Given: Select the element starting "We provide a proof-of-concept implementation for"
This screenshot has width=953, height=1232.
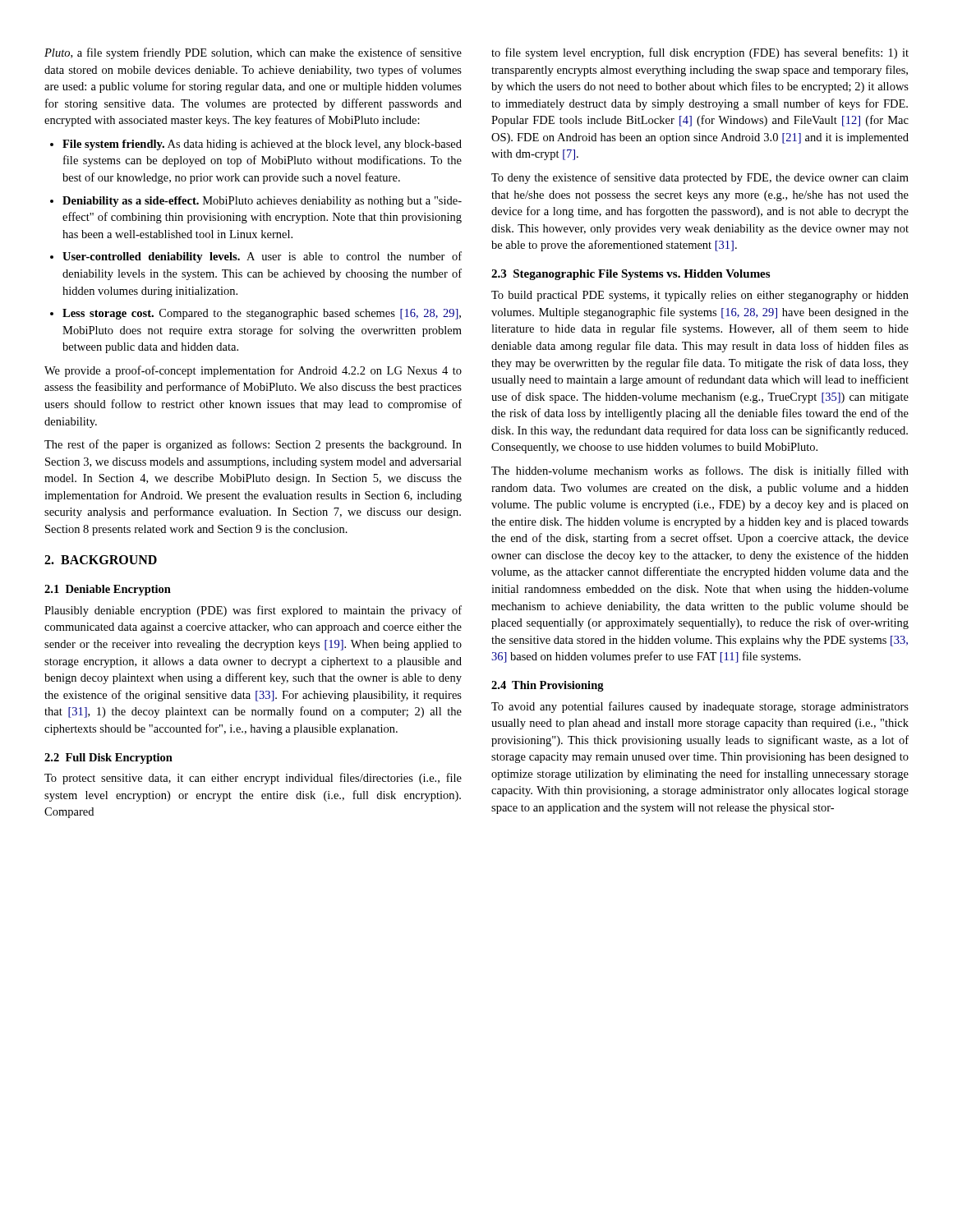Looking at the screenshot, I should 253,396.
